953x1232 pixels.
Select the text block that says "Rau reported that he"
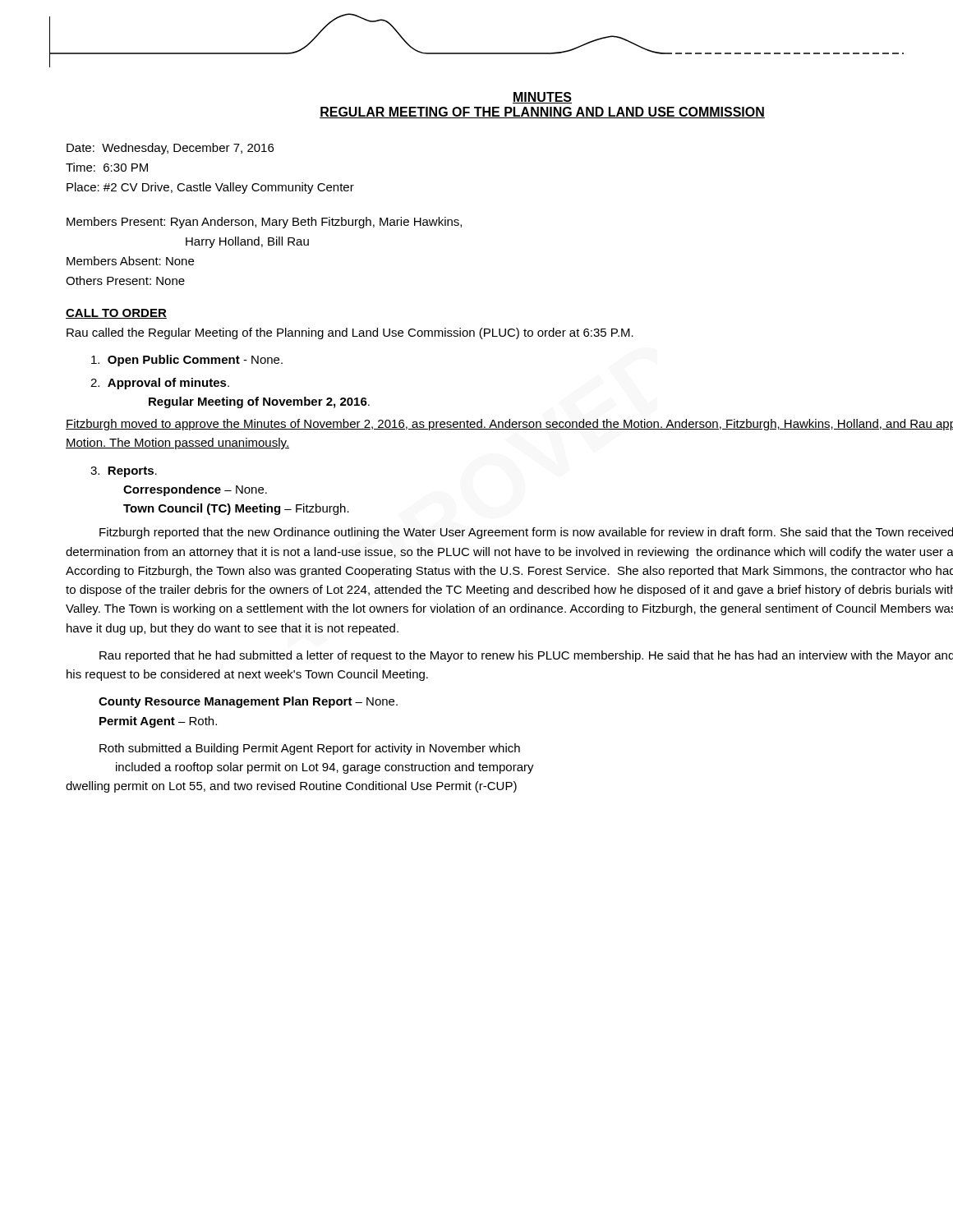point(509,664)
